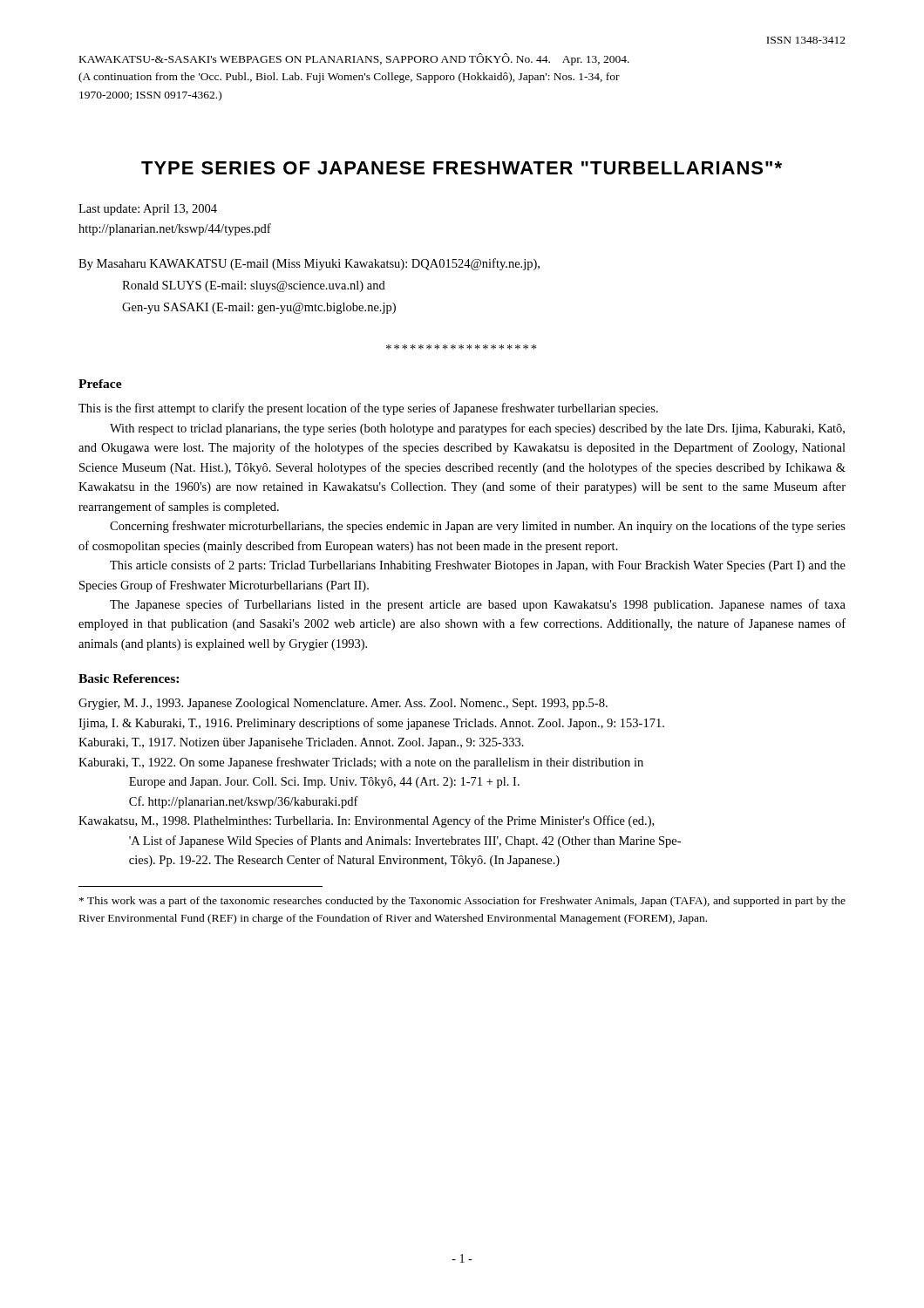Locate the text block with the text "KAWAKATSU-&-SASAKI's WEBPAGES ON PLANARIANS, SAPPORO AND TÔKYÔ."
Image resolution: width=924 pixels, height=1308 pixels.
[354, 77]
